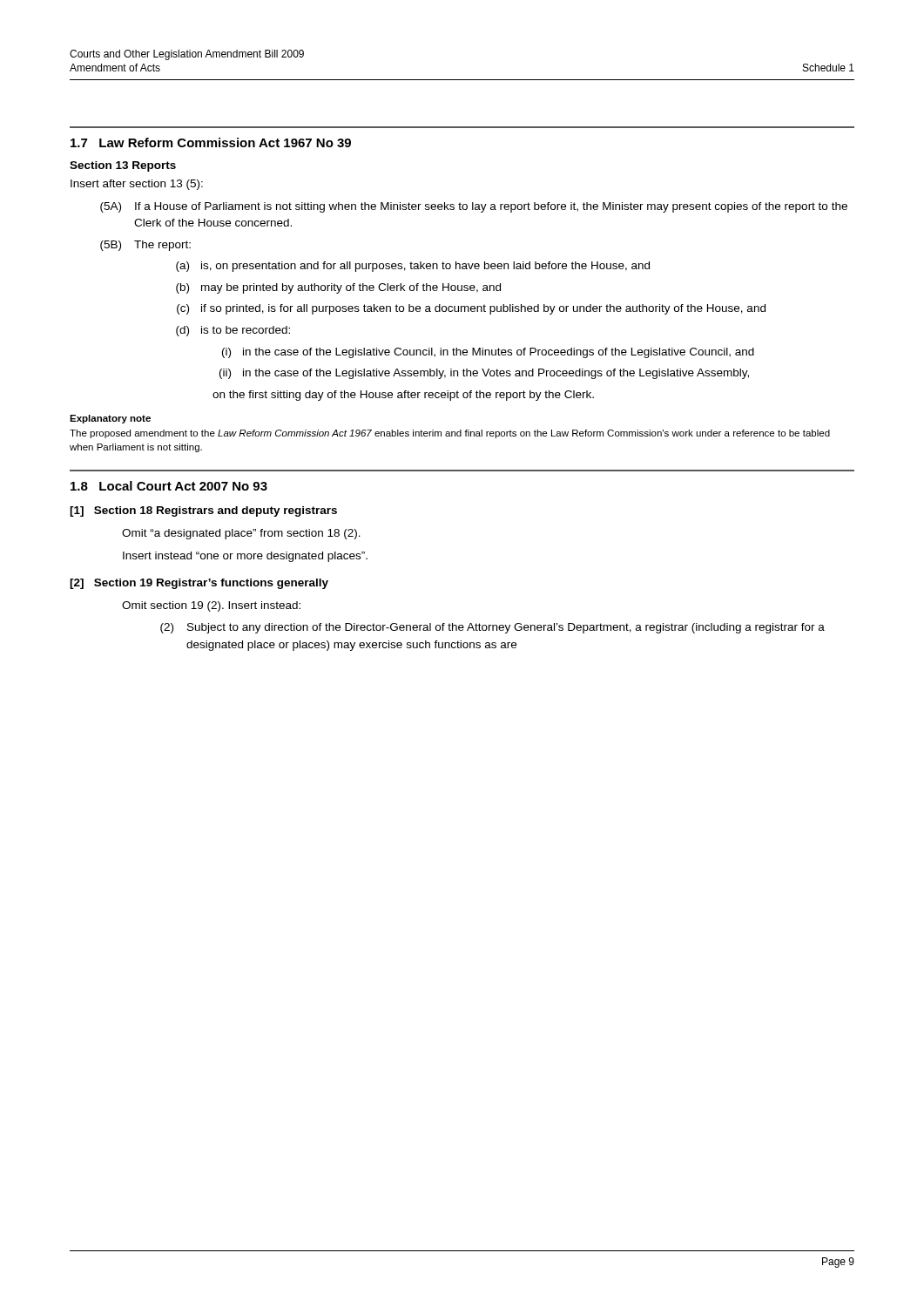The width and height of the screenshot is (924, 1307).
Task: Navigate to the region starting "Omit “a designated place” from section 18 (2)."
Action: point(242,533)
